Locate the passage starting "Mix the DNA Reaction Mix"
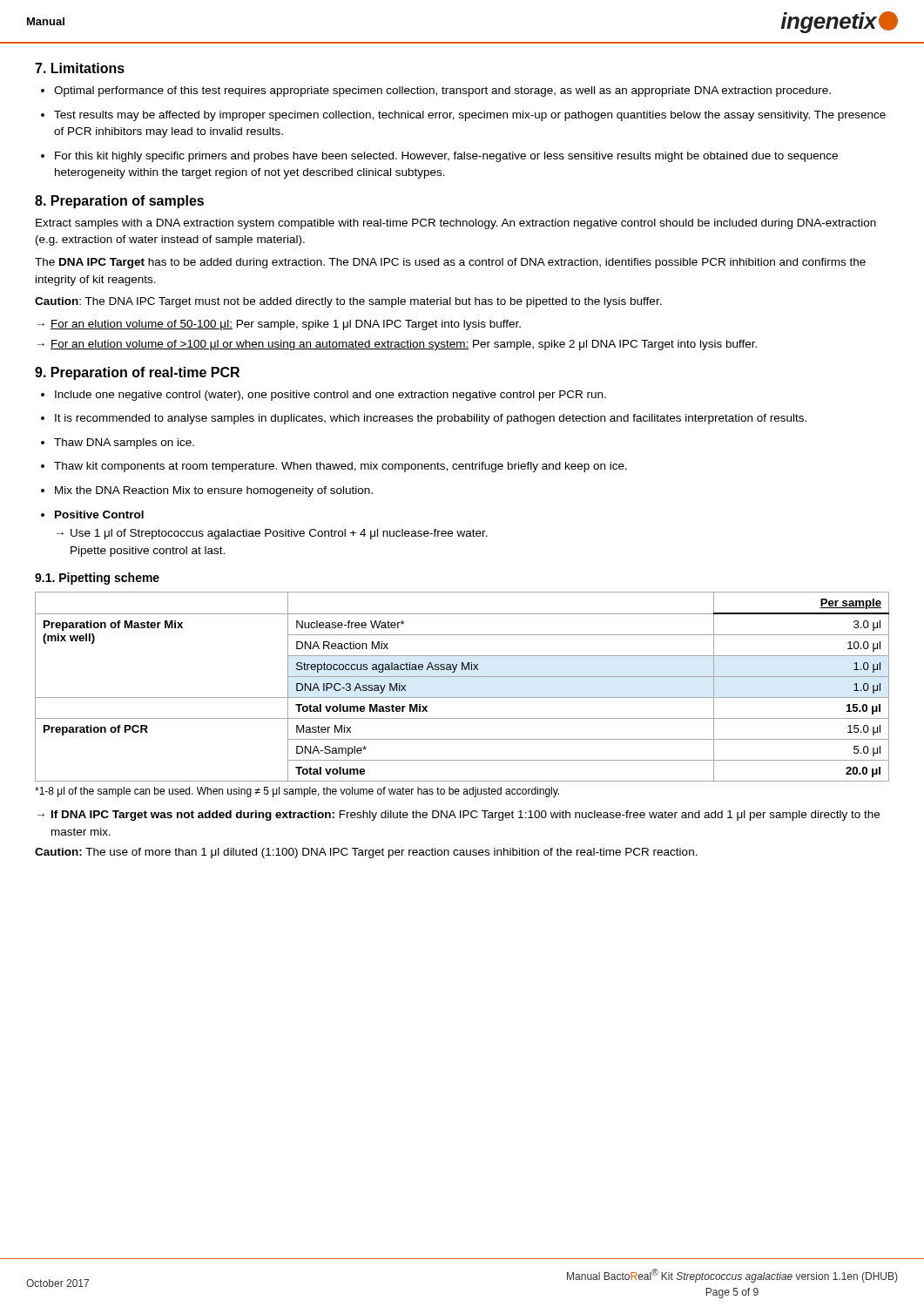This screenshot has height=1307, width=924. click(x=207, y=491)
